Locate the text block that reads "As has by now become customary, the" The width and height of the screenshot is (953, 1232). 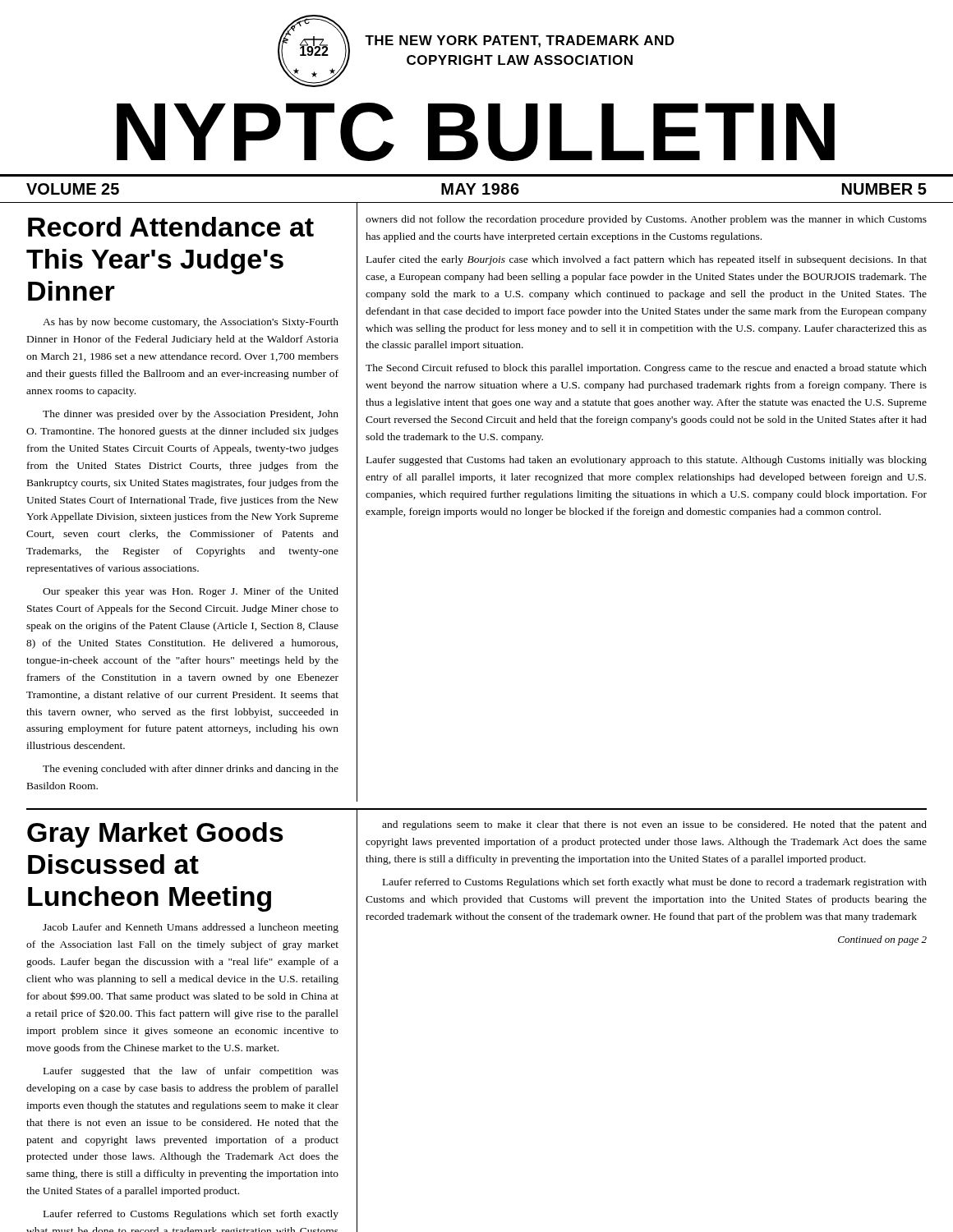[x=182, y=555]
